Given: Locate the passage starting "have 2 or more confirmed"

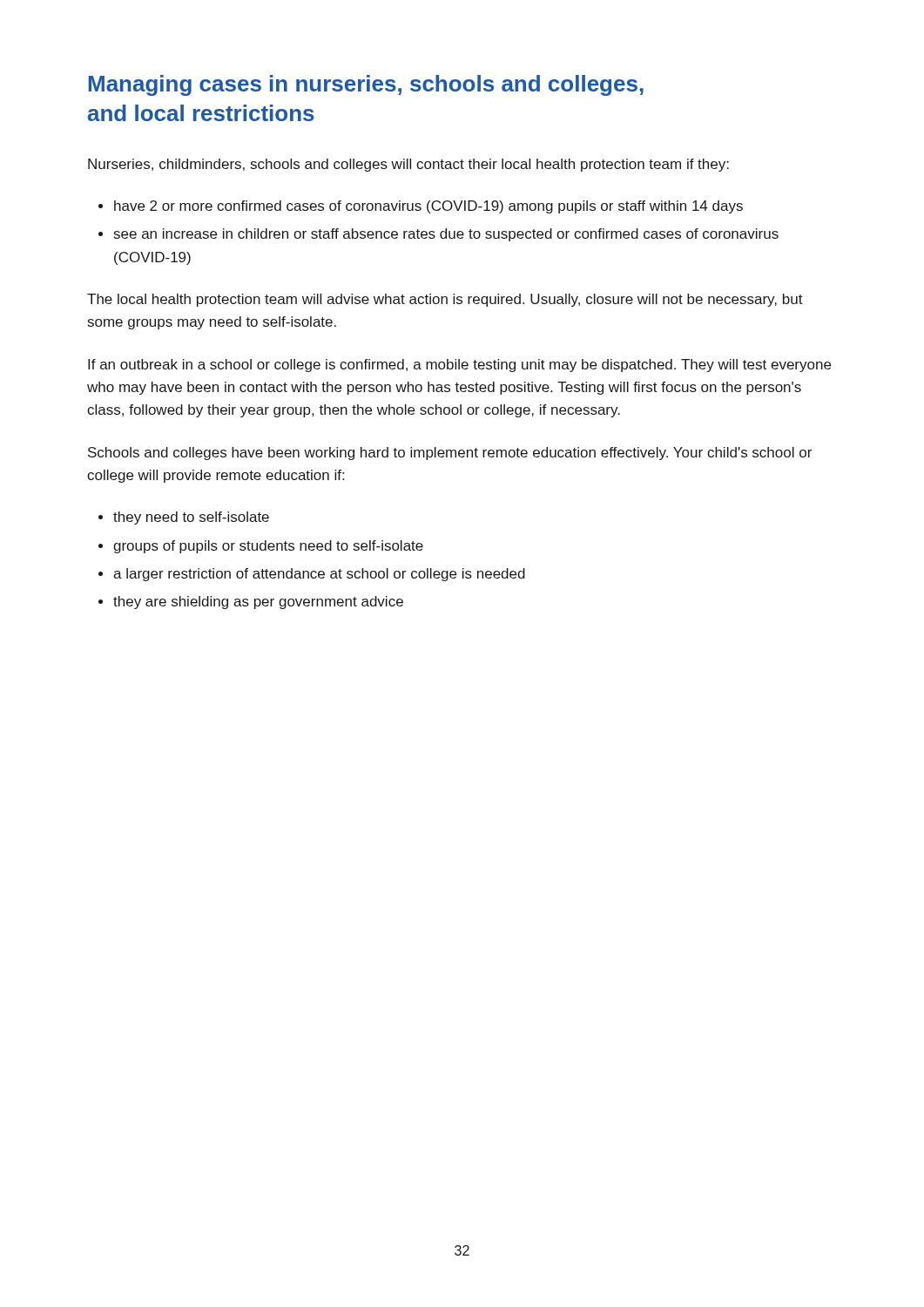Looking at the screenshot, I should 428,206.
